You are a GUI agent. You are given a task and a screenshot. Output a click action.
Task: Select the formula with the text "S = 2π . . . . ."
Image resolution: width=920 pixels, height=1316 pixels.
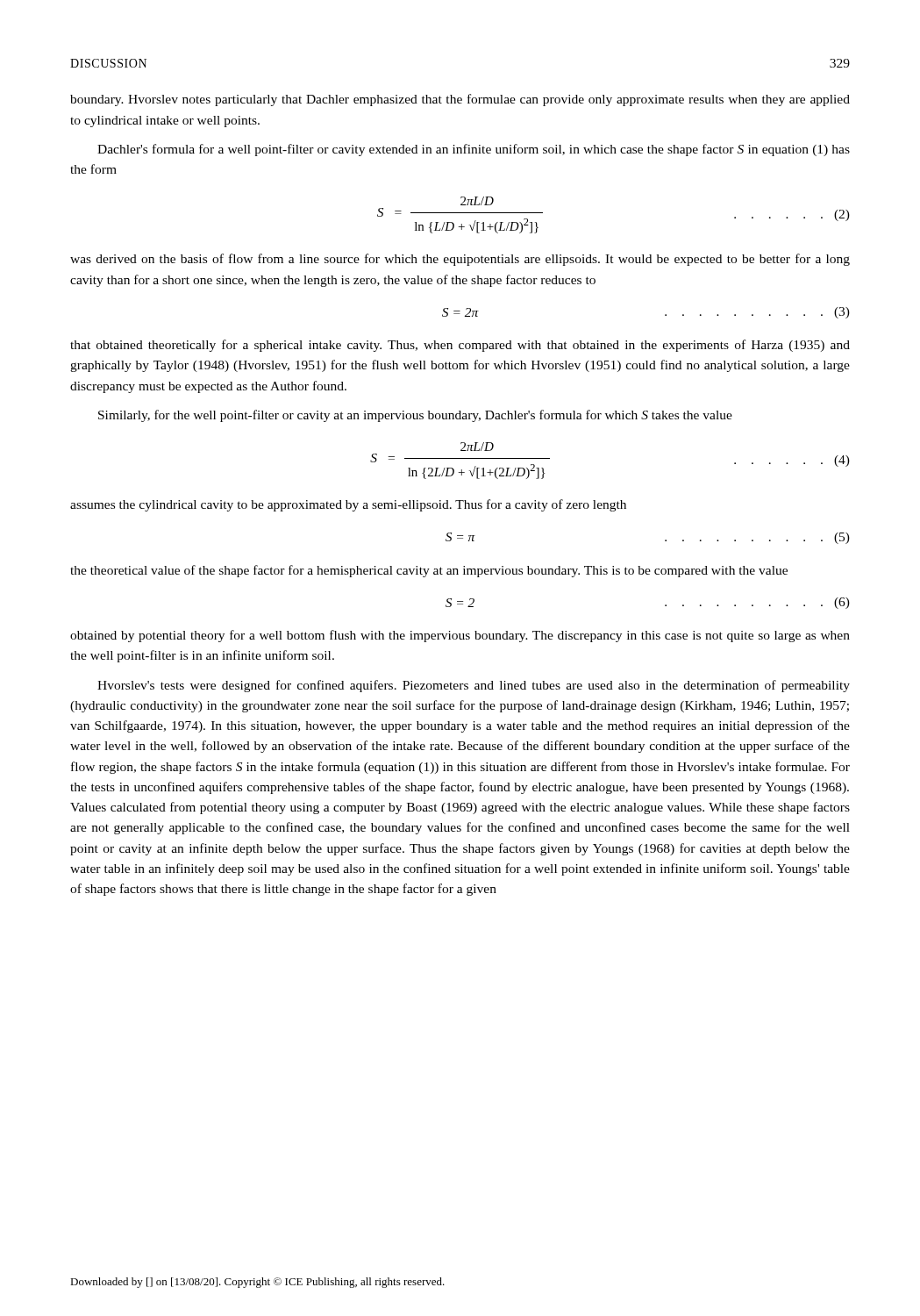[469, 313]
